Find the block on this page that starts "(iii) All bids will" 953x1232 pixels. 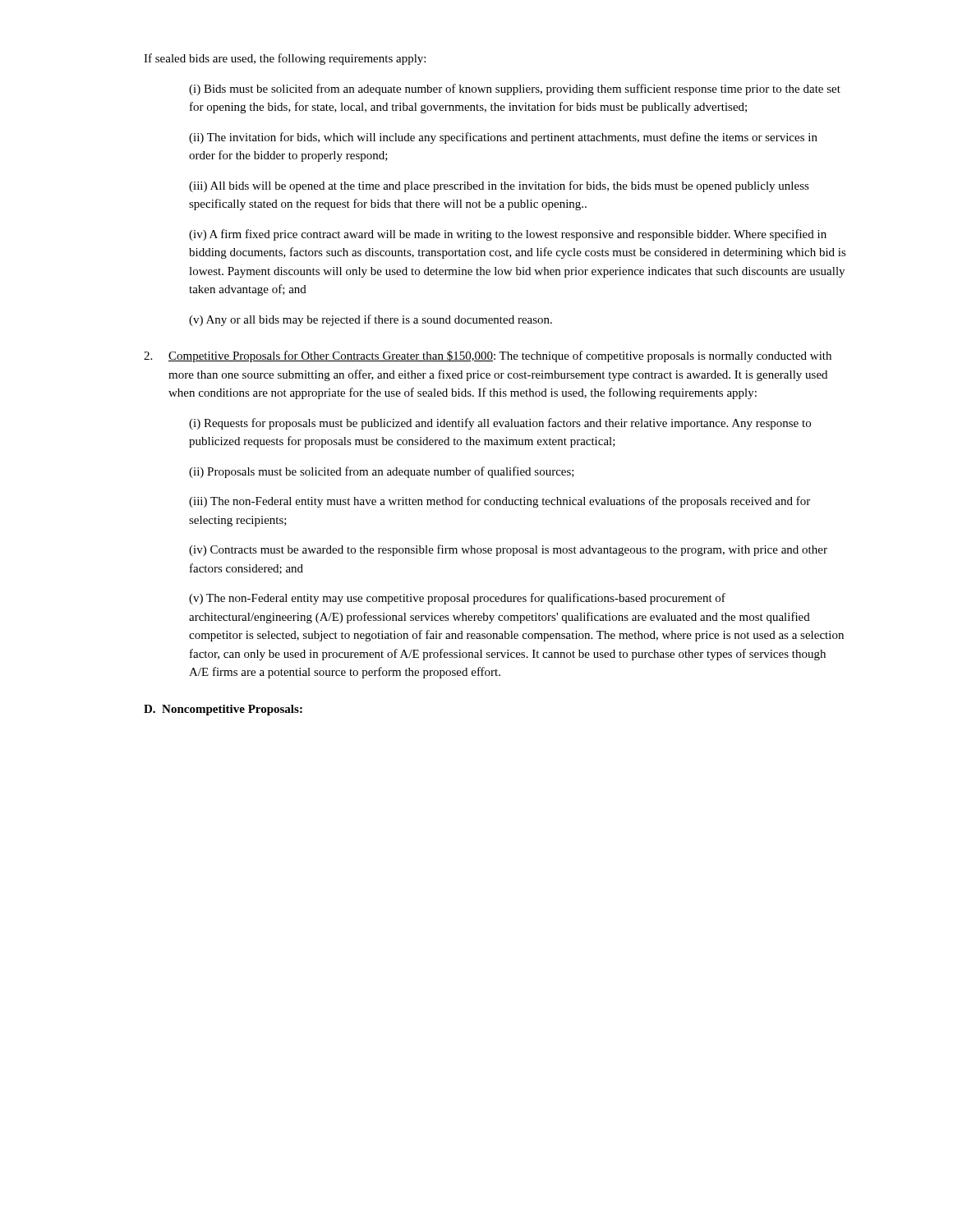pyautogui.click(x=499, y=194)
